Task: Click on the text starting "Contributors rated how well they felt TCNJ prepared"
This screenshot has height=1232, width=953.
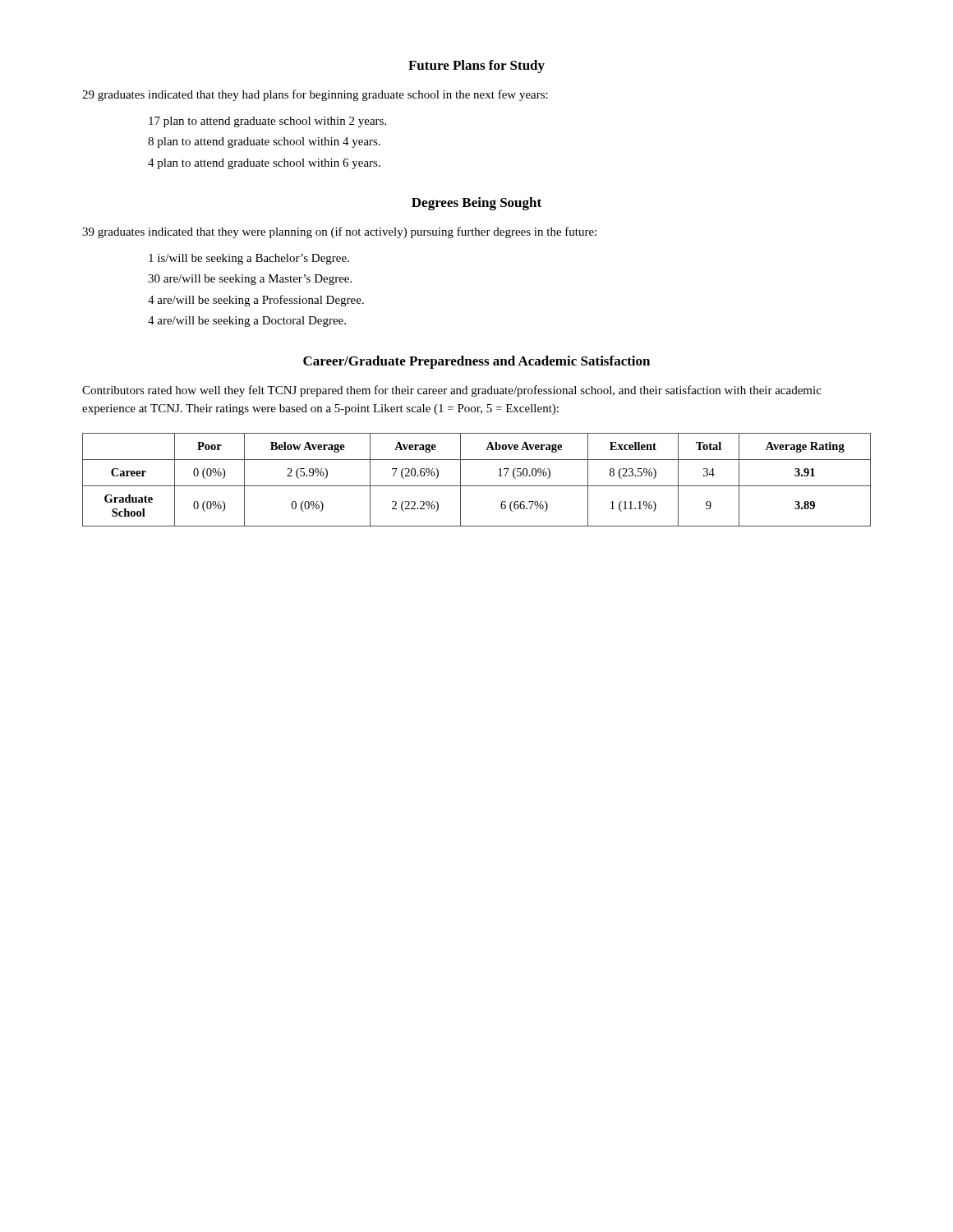Action: (x=452, y=399)
